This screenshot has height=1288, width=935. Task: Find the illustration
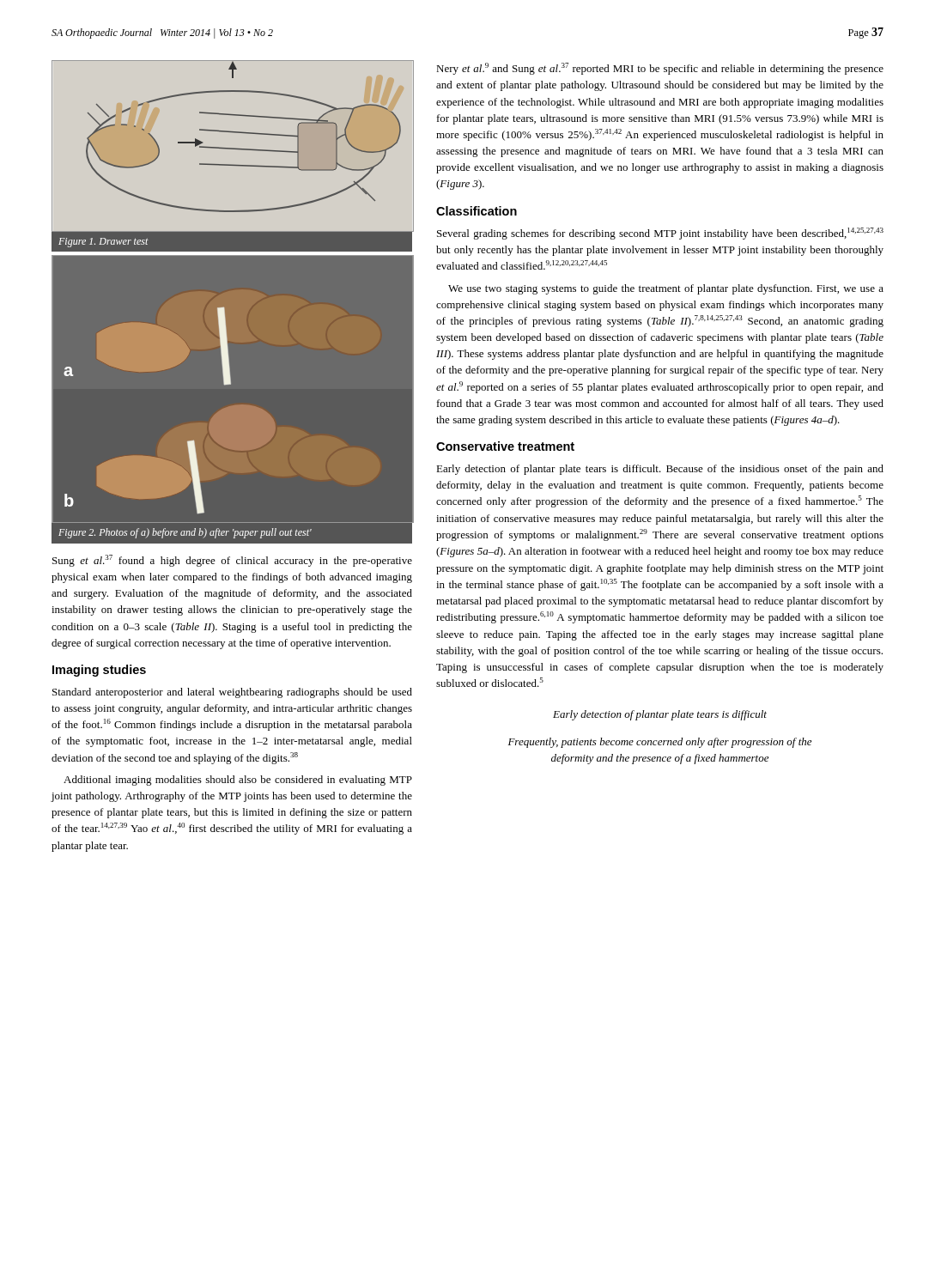pos(232,156)
